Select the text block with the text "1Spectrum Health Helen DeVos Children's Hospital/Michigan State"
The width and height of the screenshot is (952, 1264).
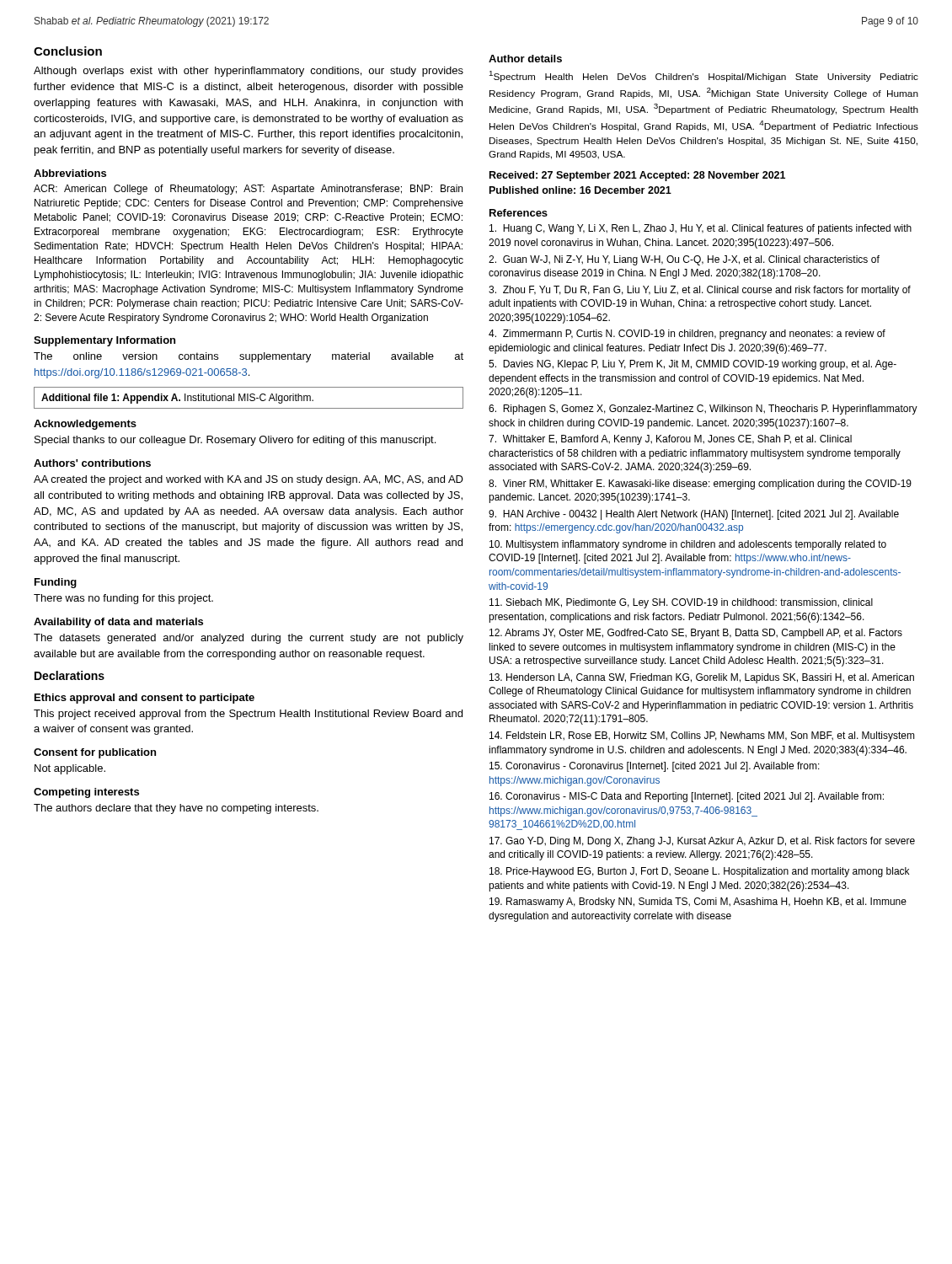[x=703, y=115]
